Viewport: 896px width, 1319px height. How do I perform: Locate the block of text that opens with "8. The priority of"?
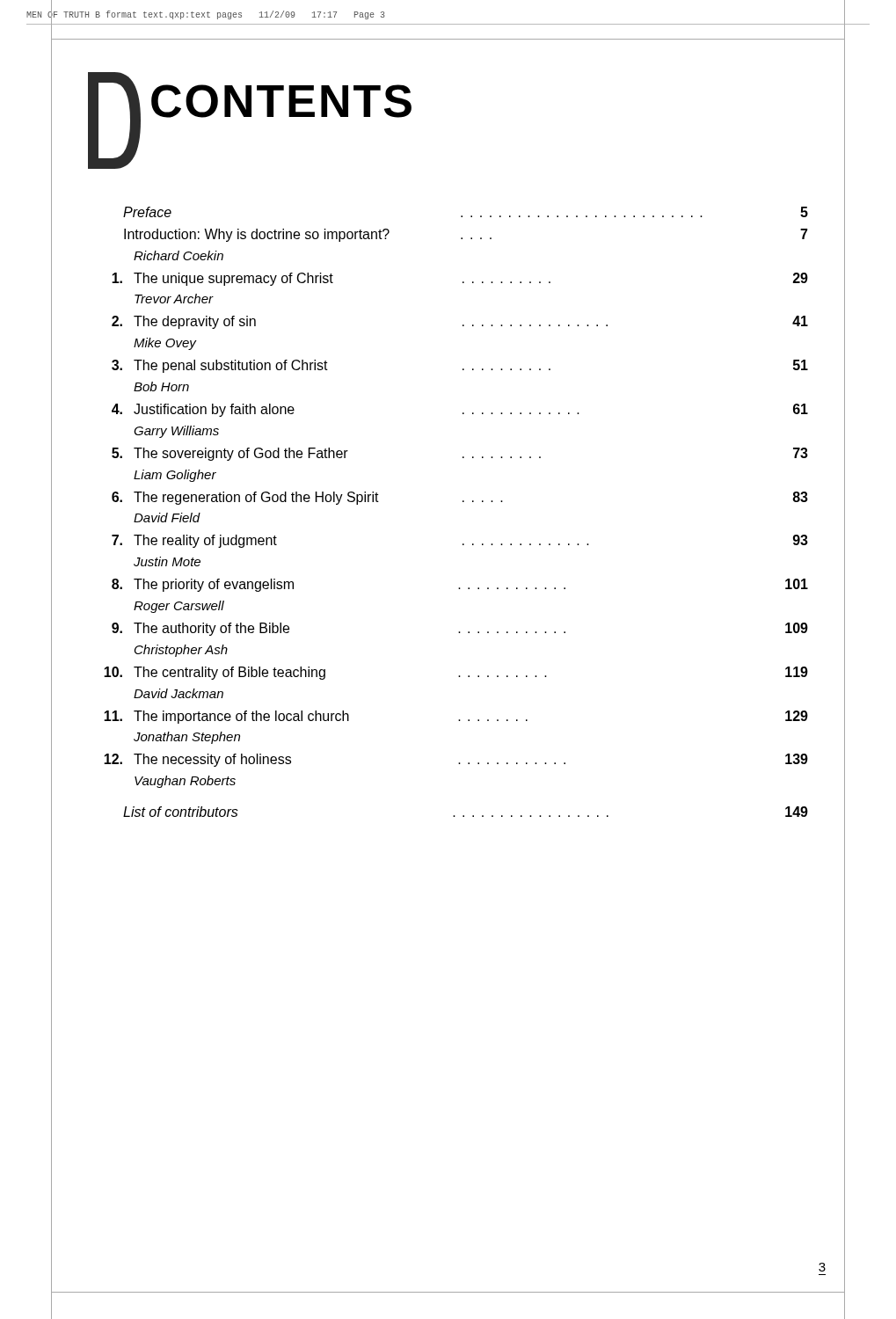tap(448, 594)
